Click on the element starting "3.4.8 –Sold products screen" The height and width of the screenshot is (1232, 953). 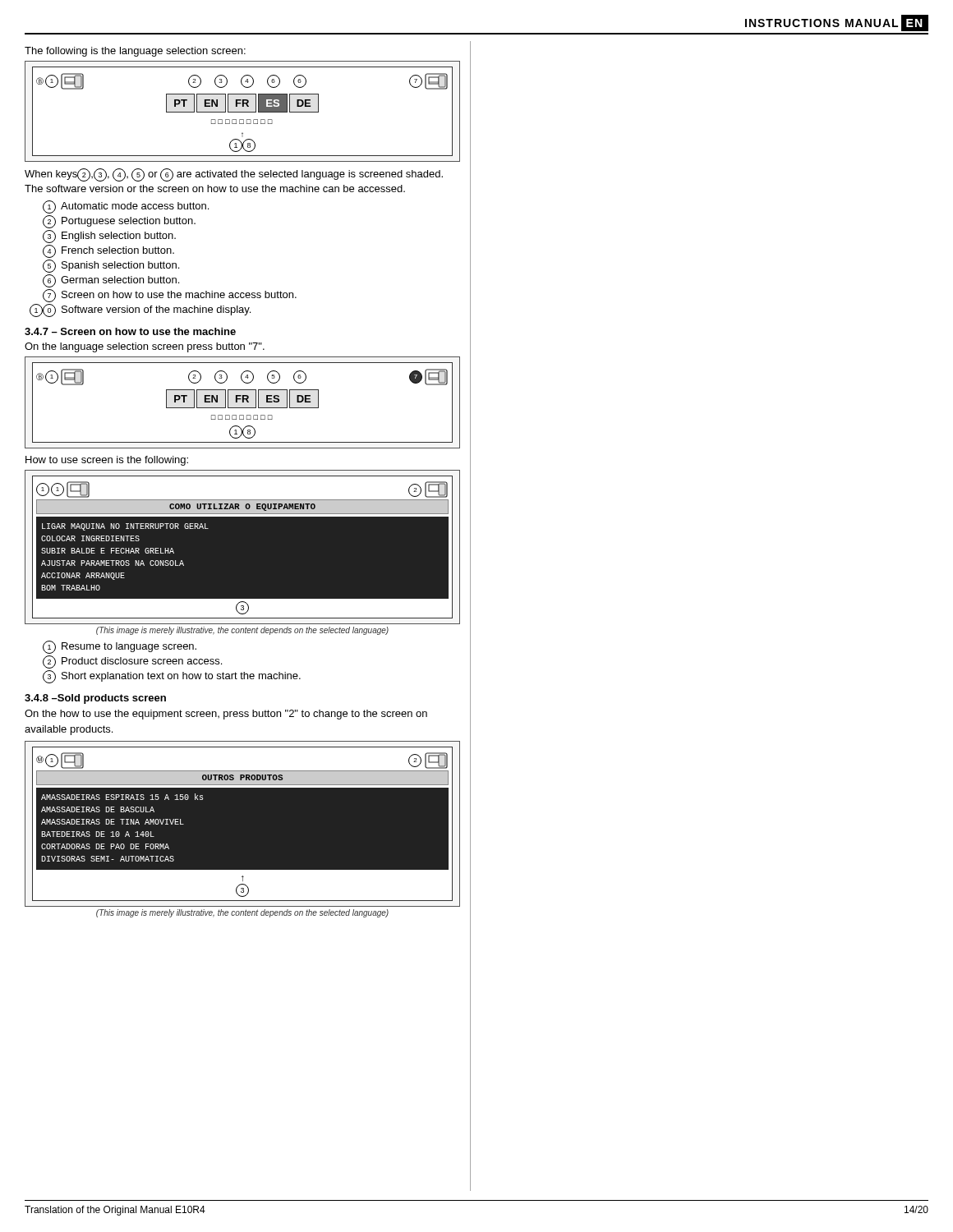[x=96, y=698]
